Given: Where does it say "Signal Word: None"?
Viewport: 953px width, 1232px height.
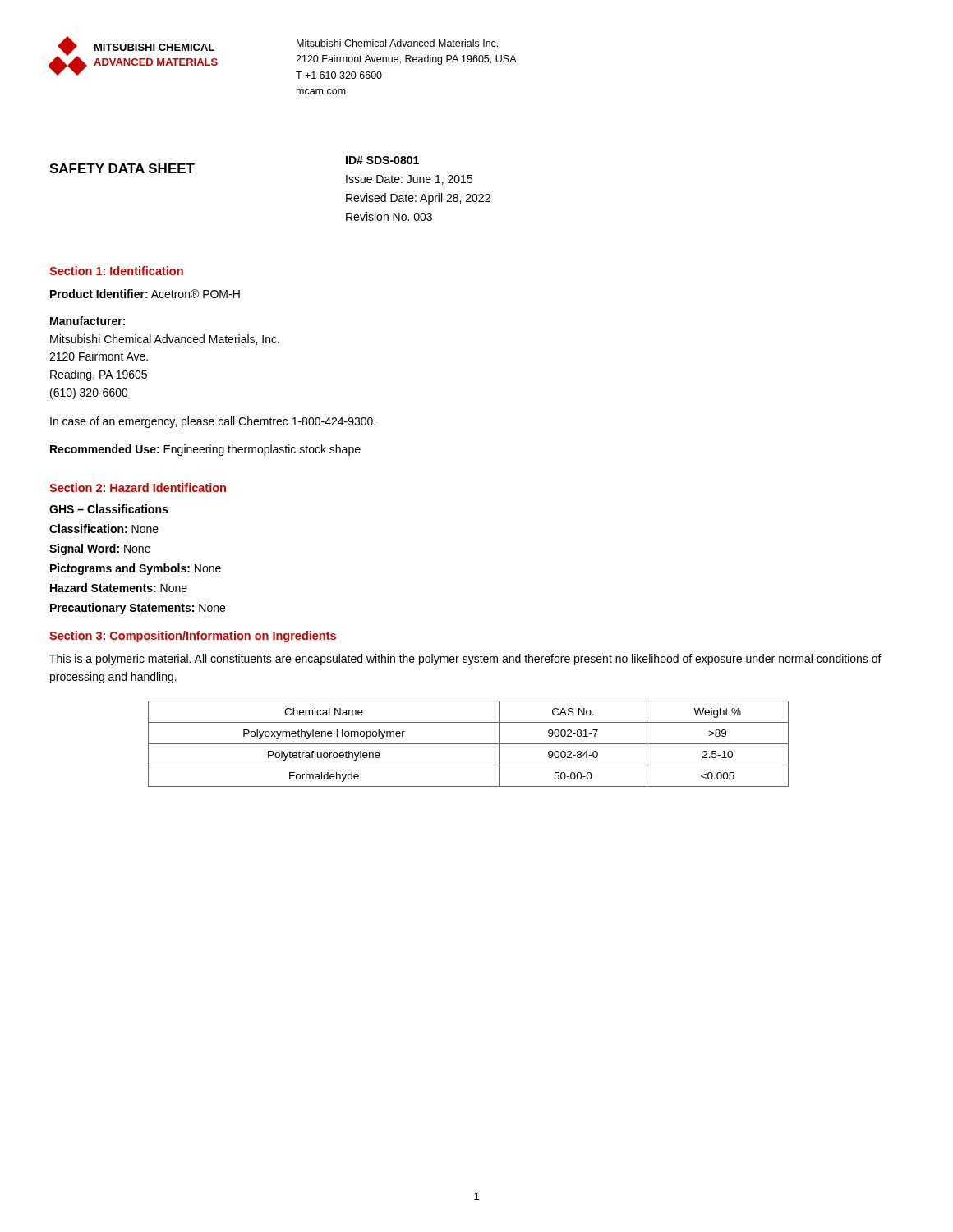Looking at the screenshot, I should [100, 549].
